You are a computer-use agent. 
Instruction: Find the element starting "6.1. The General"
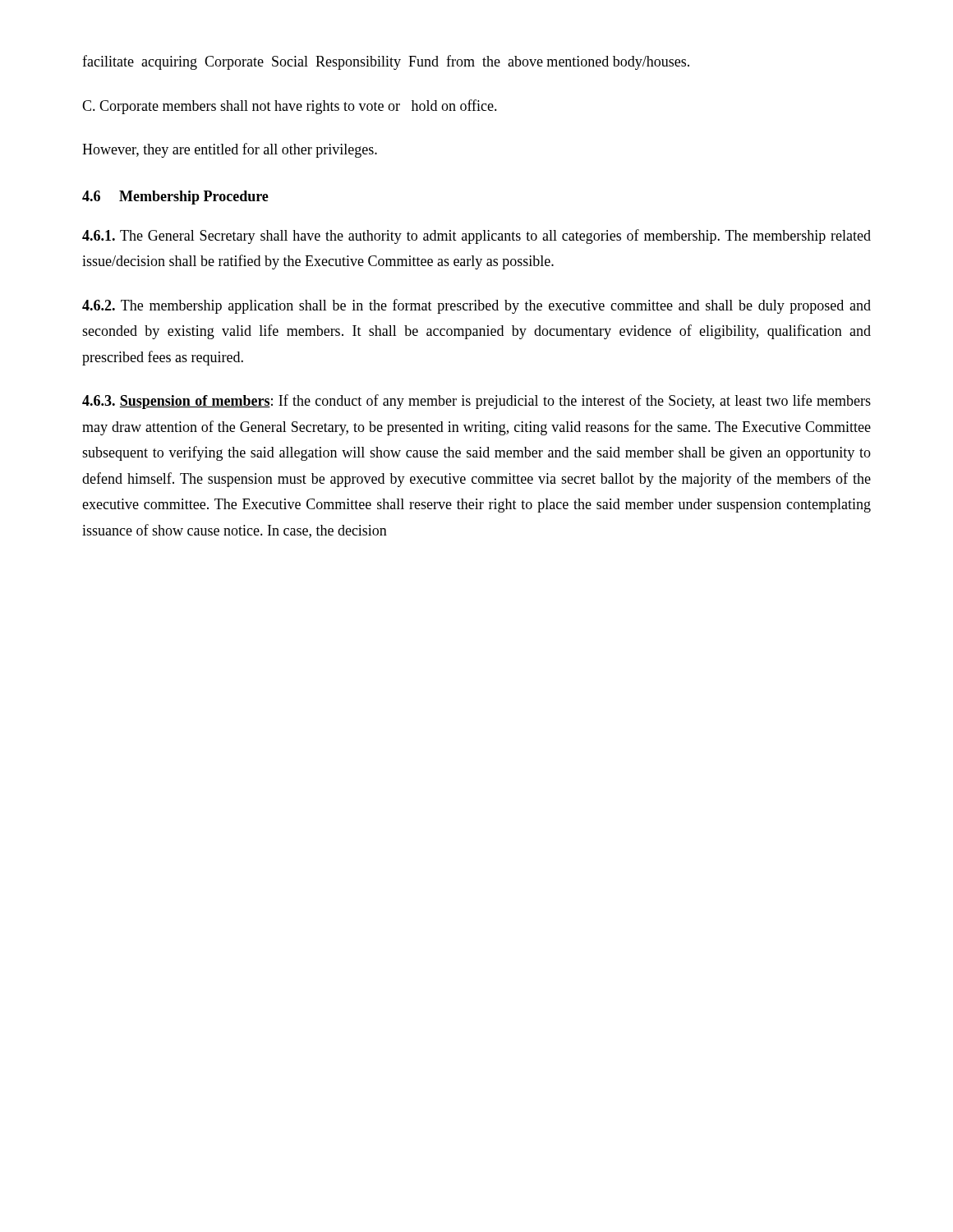pyautogui.click(x=476, y=248)
